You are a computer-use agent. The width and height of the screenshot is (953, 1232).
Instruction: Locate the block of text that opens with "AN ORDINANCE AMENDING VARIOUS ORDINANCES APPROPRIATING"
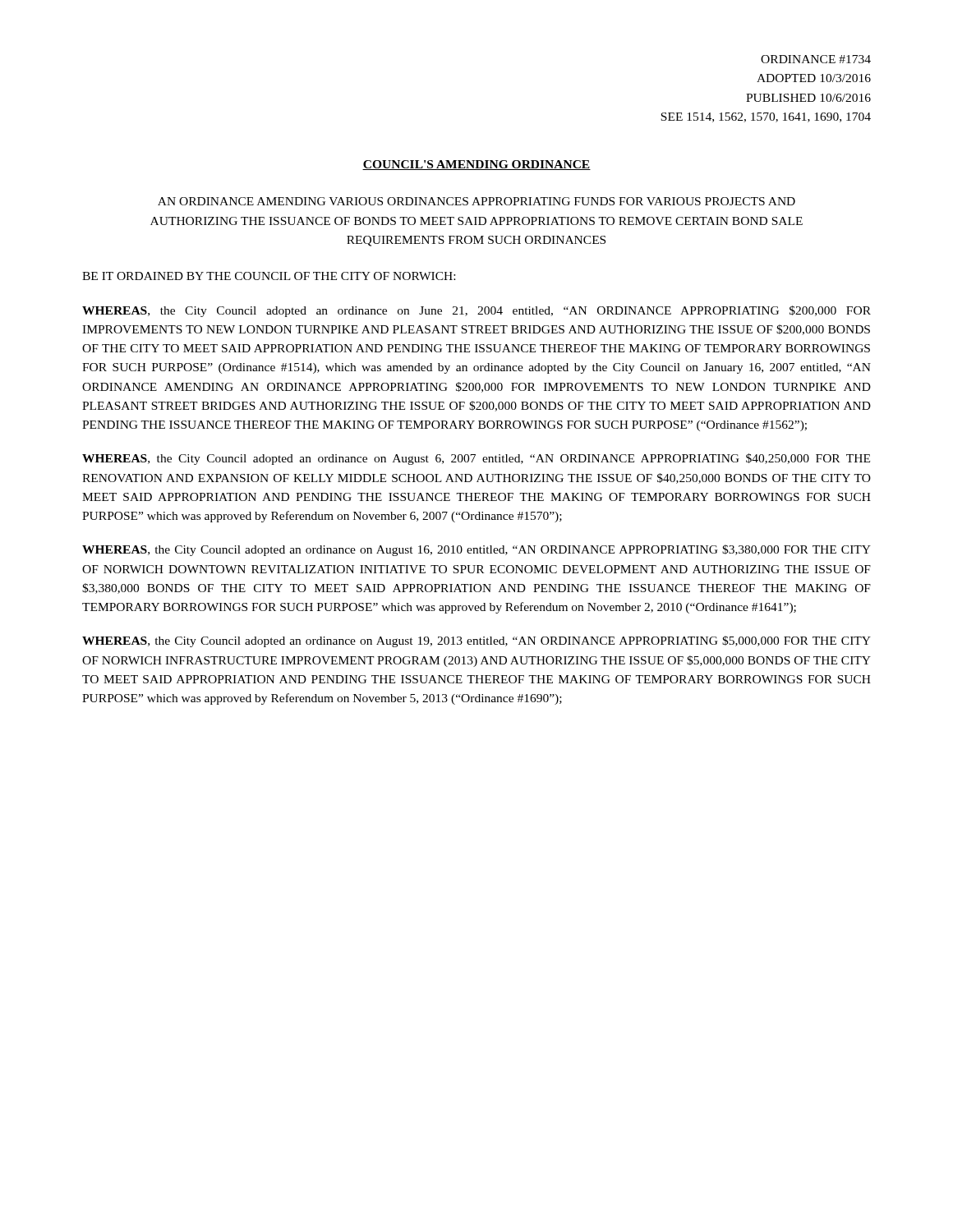(476, 220)
